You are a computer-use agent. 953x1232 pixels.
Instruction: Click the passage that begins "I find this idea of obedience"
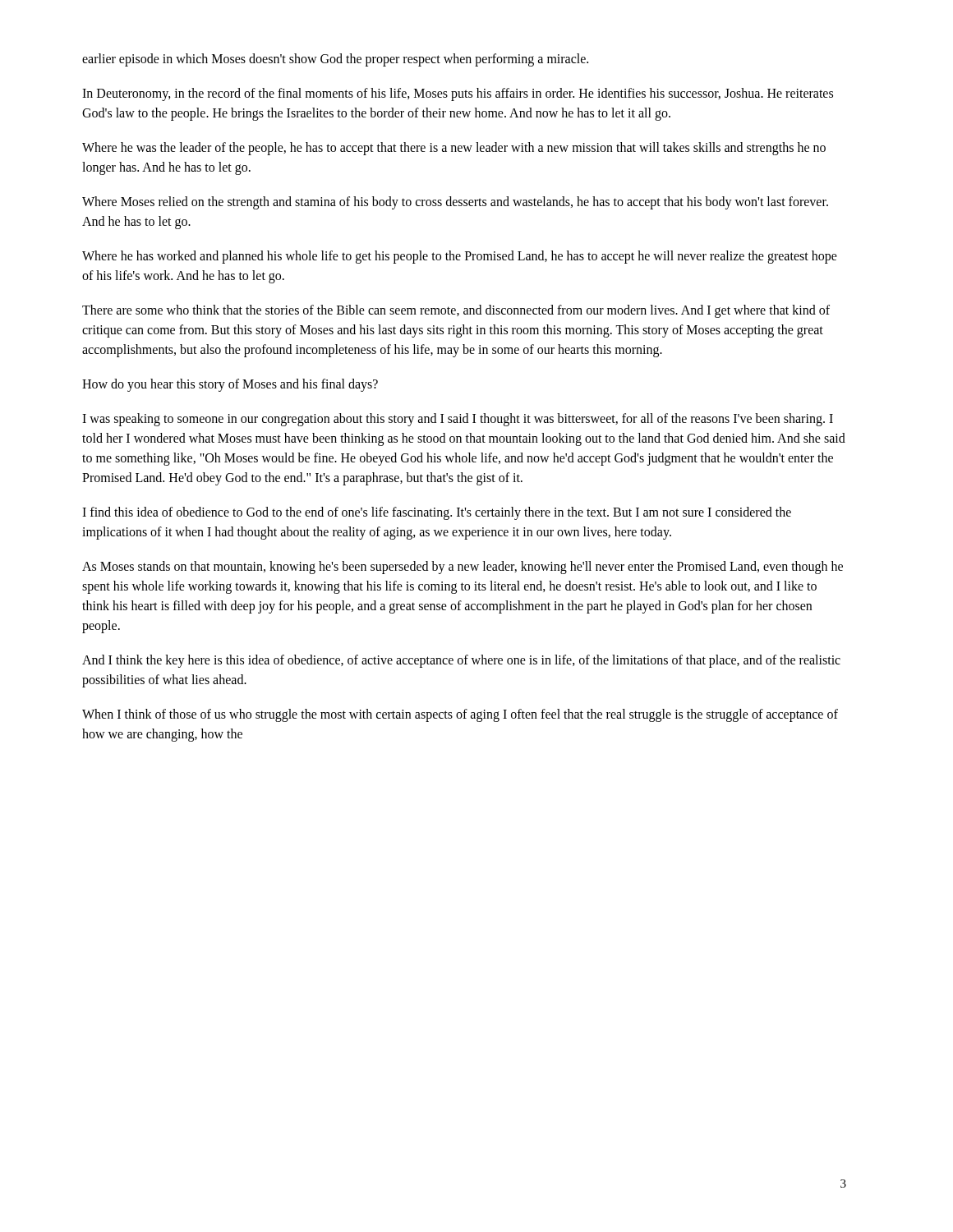click(x=437, y=522)
